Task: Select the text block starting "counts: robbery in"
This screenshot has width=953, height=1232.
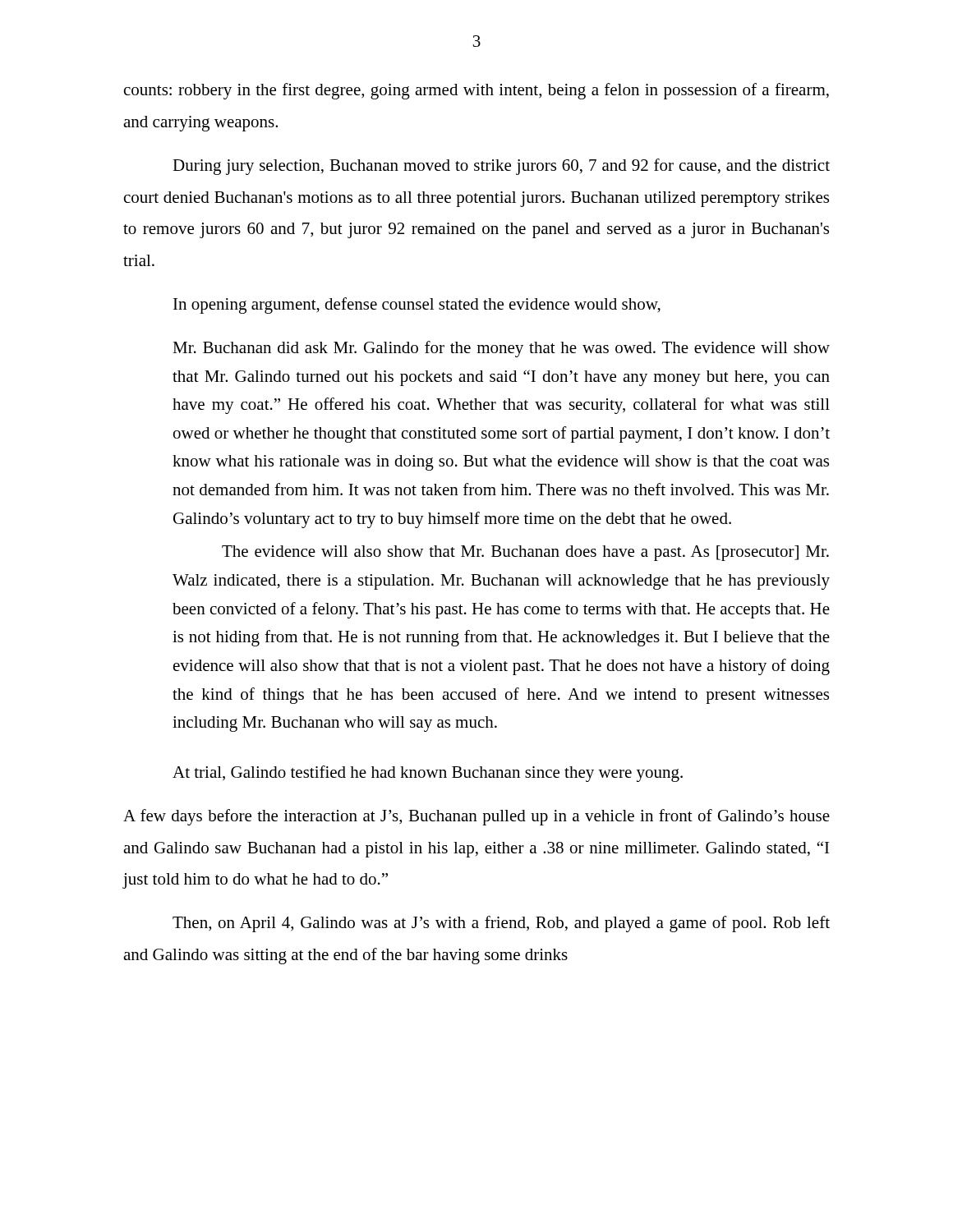Action: [476, 106]
